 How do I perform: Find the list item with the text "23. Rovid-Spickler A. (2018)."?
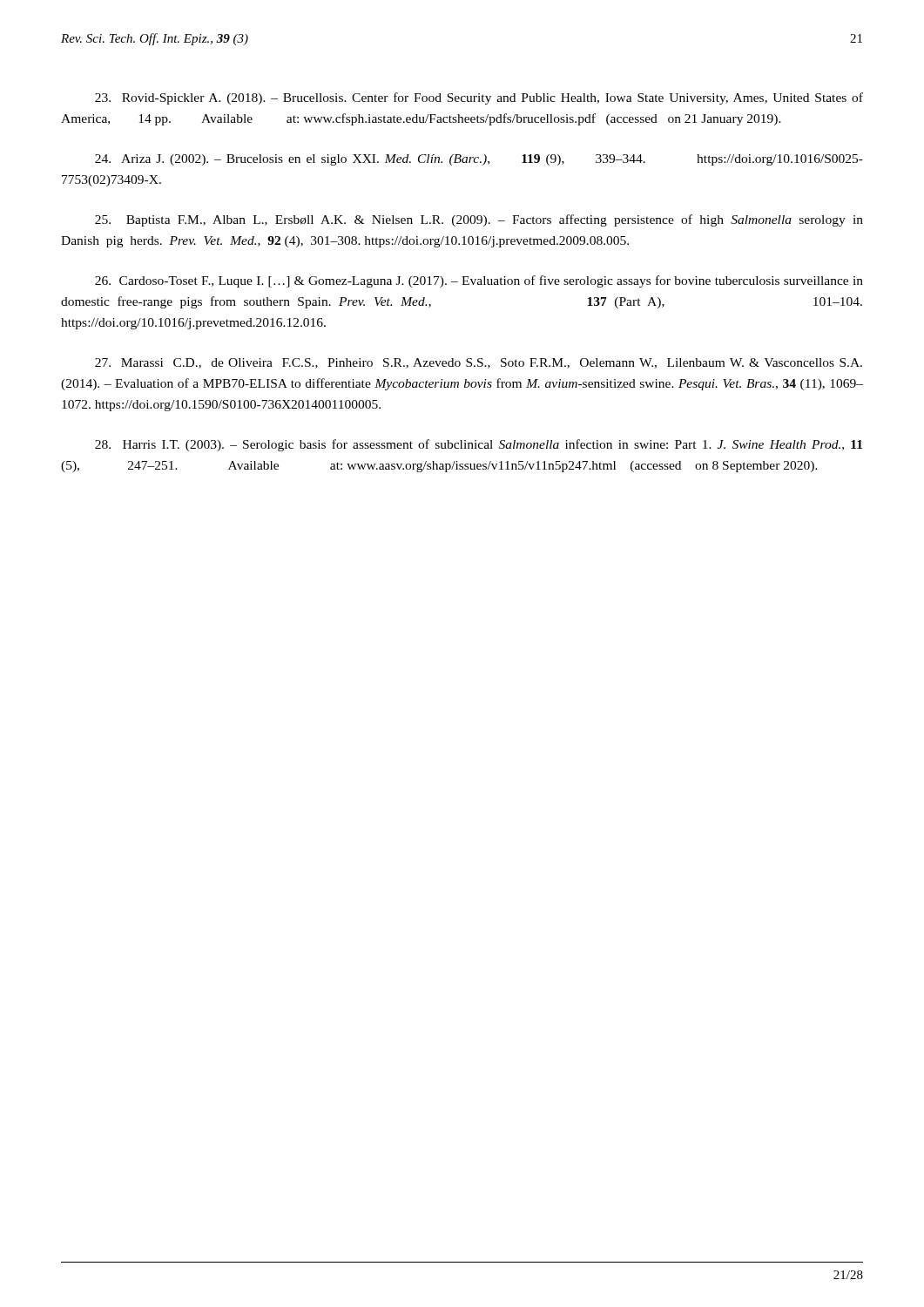[x=462, y=108]
